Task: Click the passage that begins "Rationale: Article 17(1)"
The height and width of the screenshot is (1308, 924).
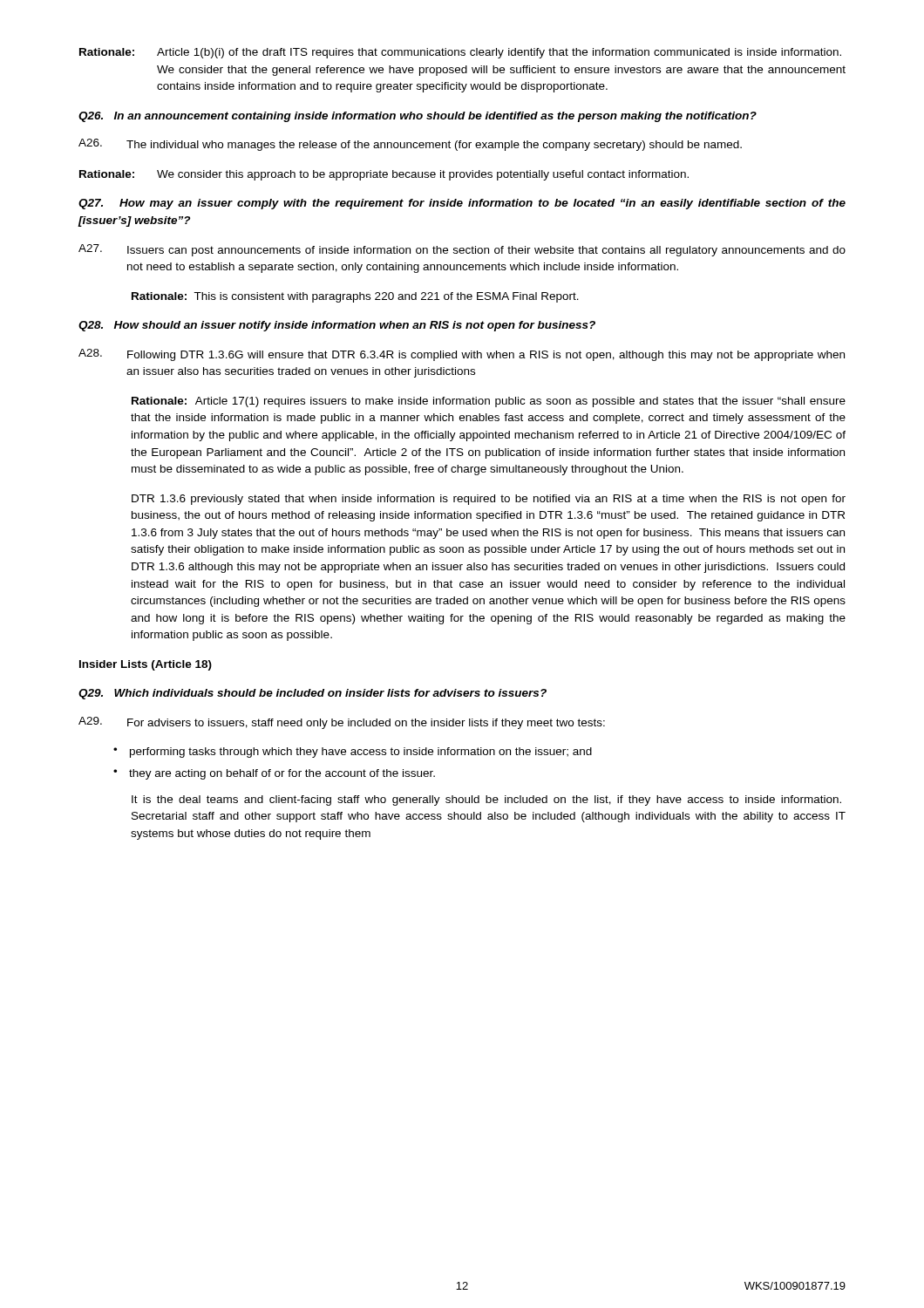Action: coord(488,435)
